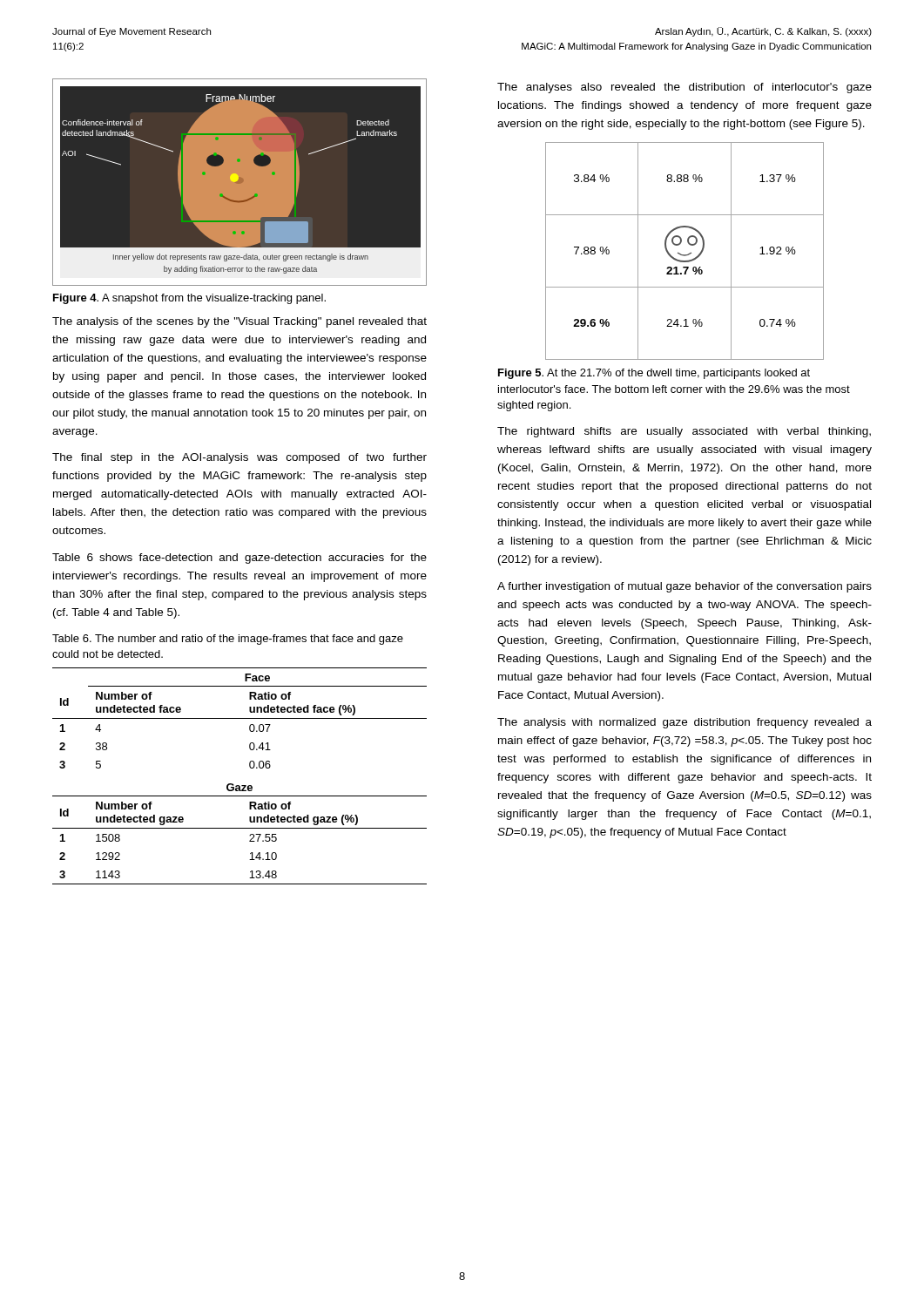Locate the photo
The width and height of the screenshot is (924, 1307).
(240, 182)
